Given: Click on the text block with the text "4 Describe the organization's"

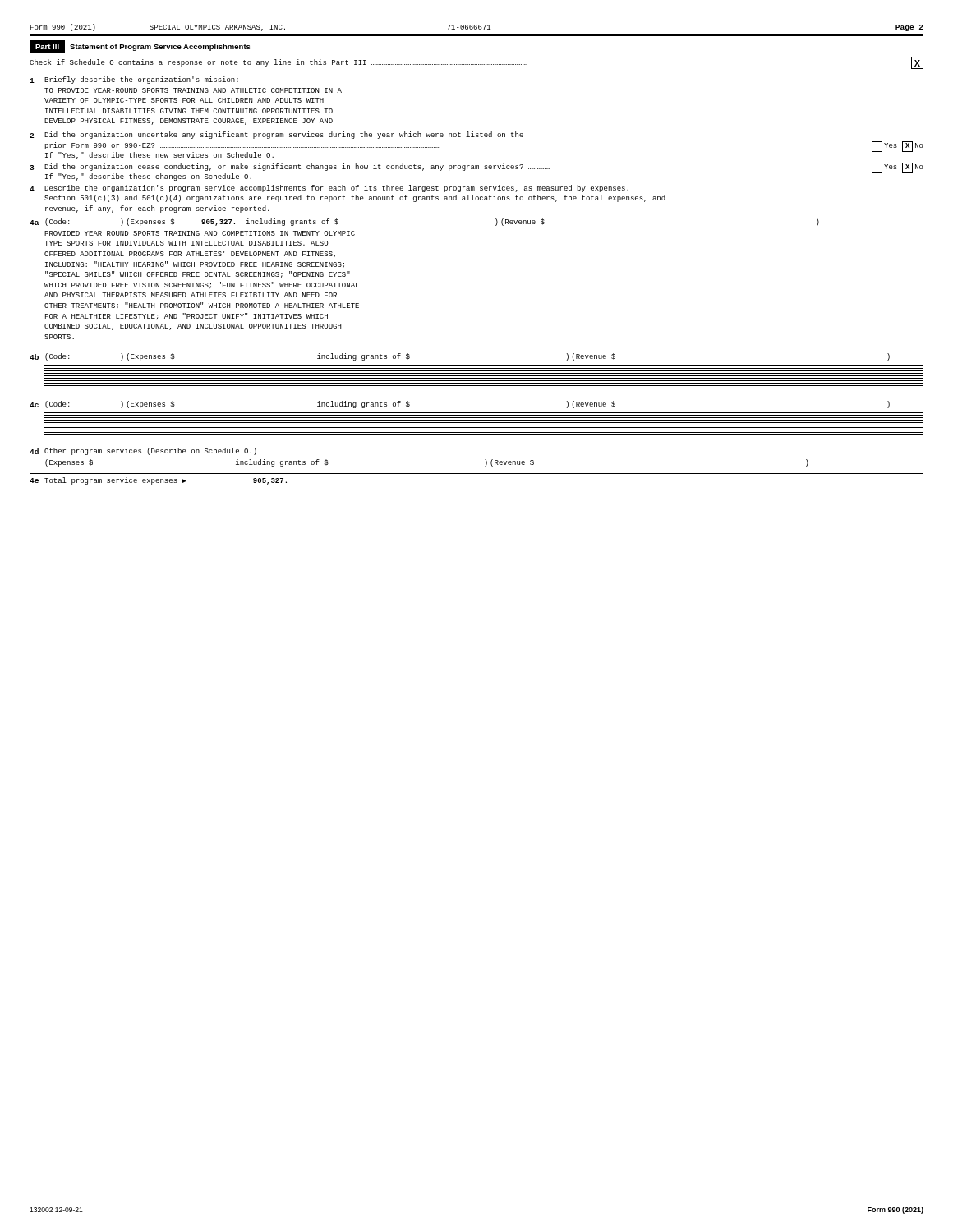Looking at the screenshot, I should (x=476, y=199).
